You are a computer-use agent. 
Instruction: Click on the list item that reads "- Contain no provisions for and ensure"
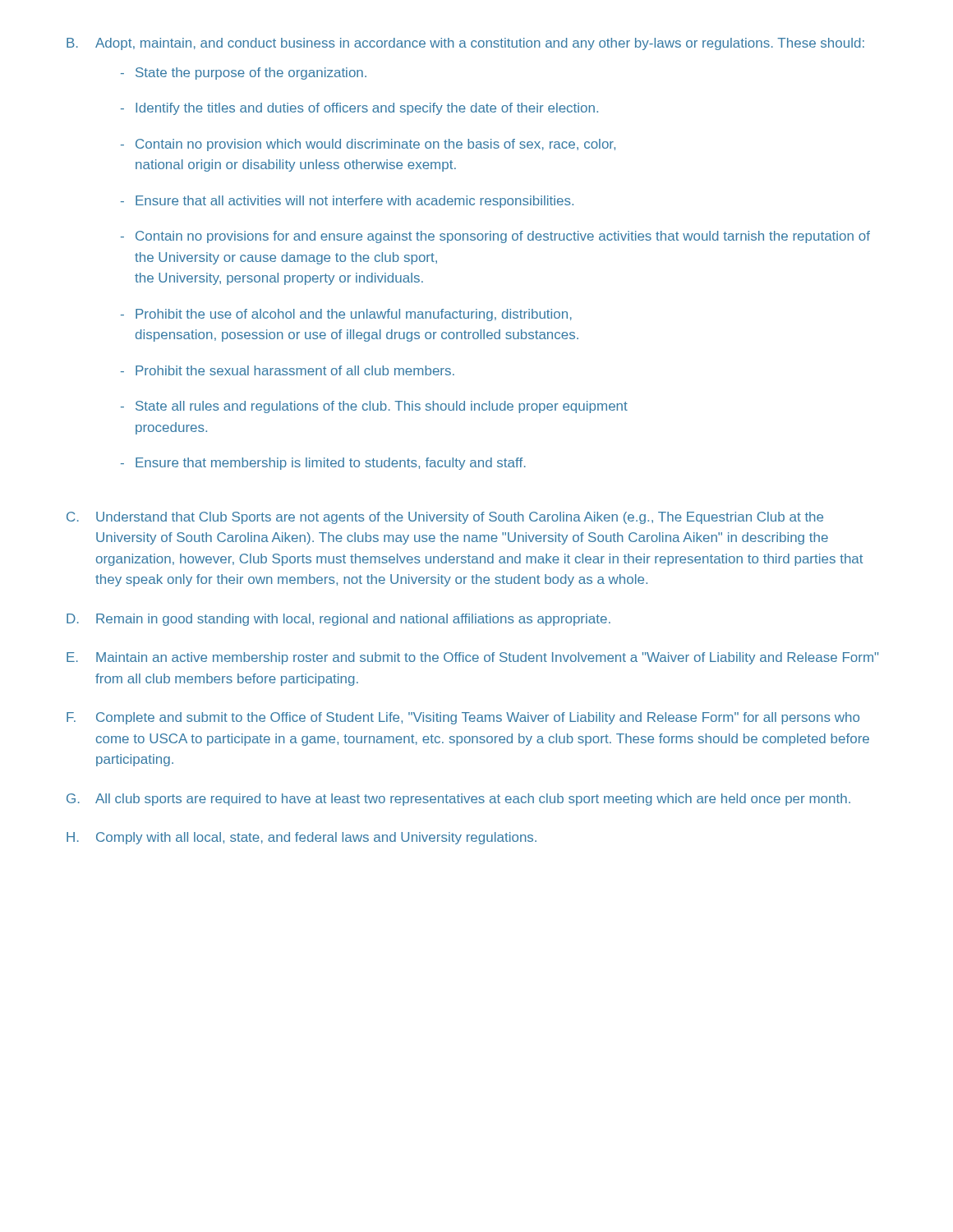coord(495,237)
